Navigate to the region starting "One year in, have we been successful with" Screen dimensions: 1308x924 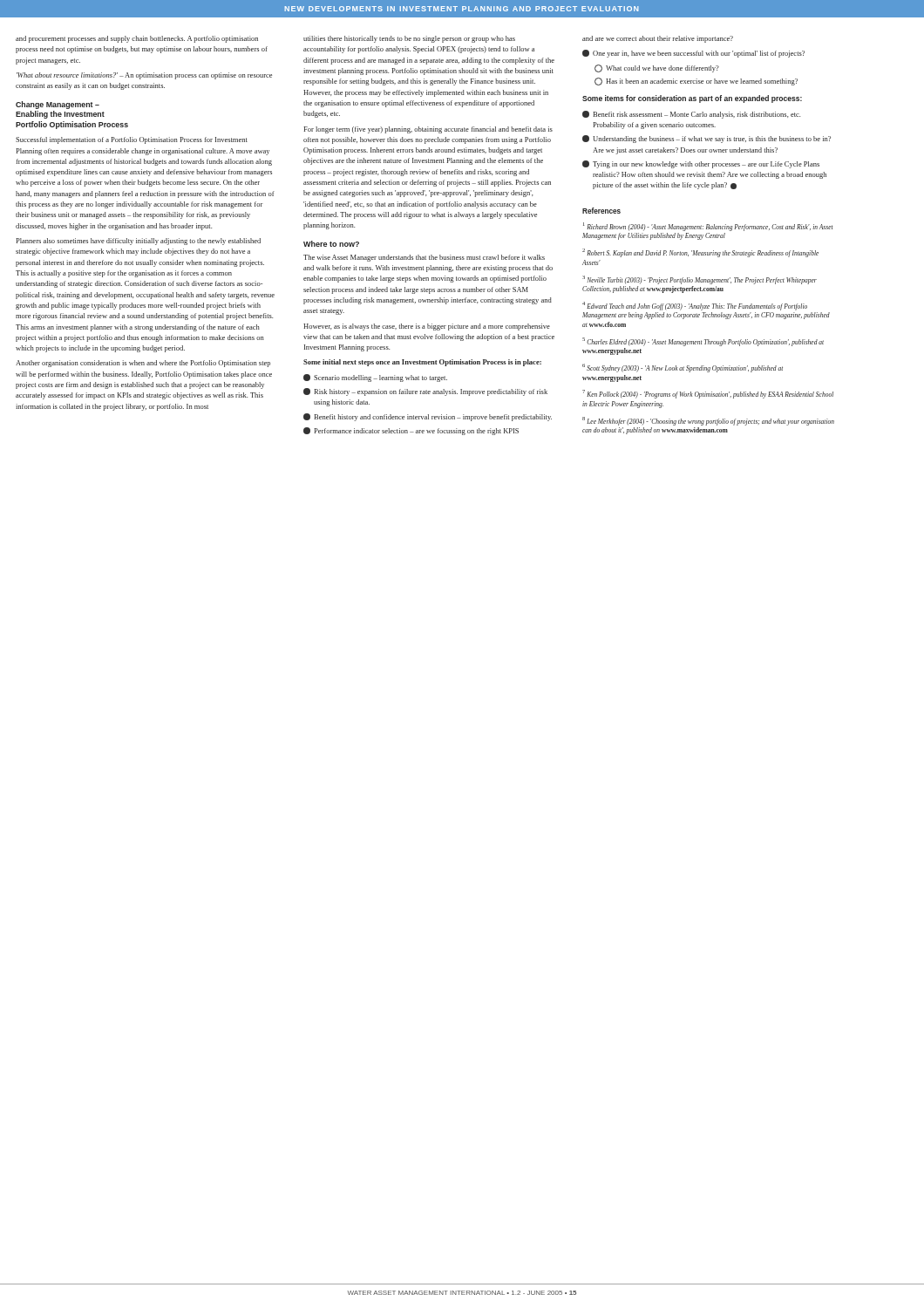694,54
